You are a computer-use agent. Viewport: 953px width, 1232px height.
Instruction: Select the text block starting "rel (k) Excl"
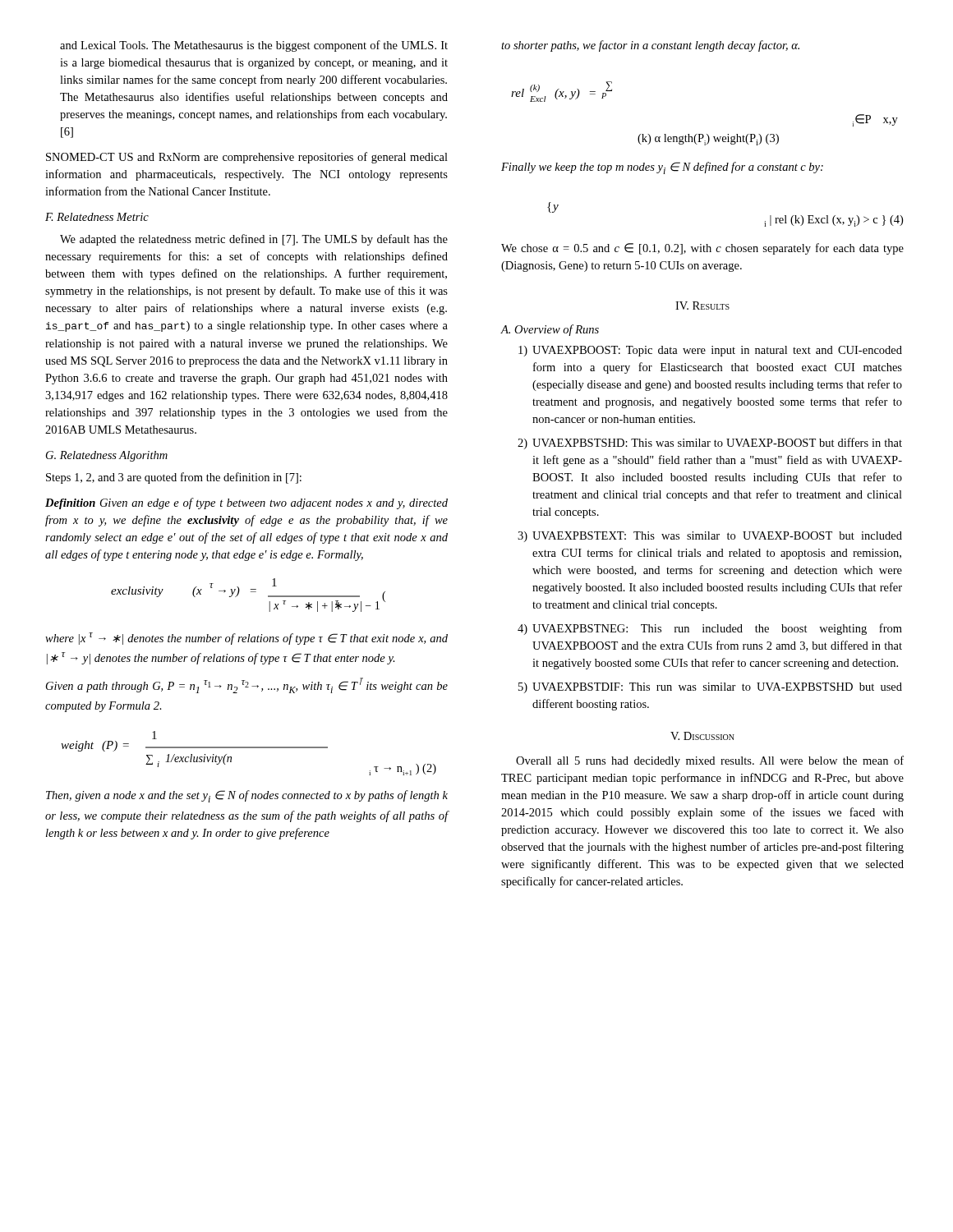562,92
